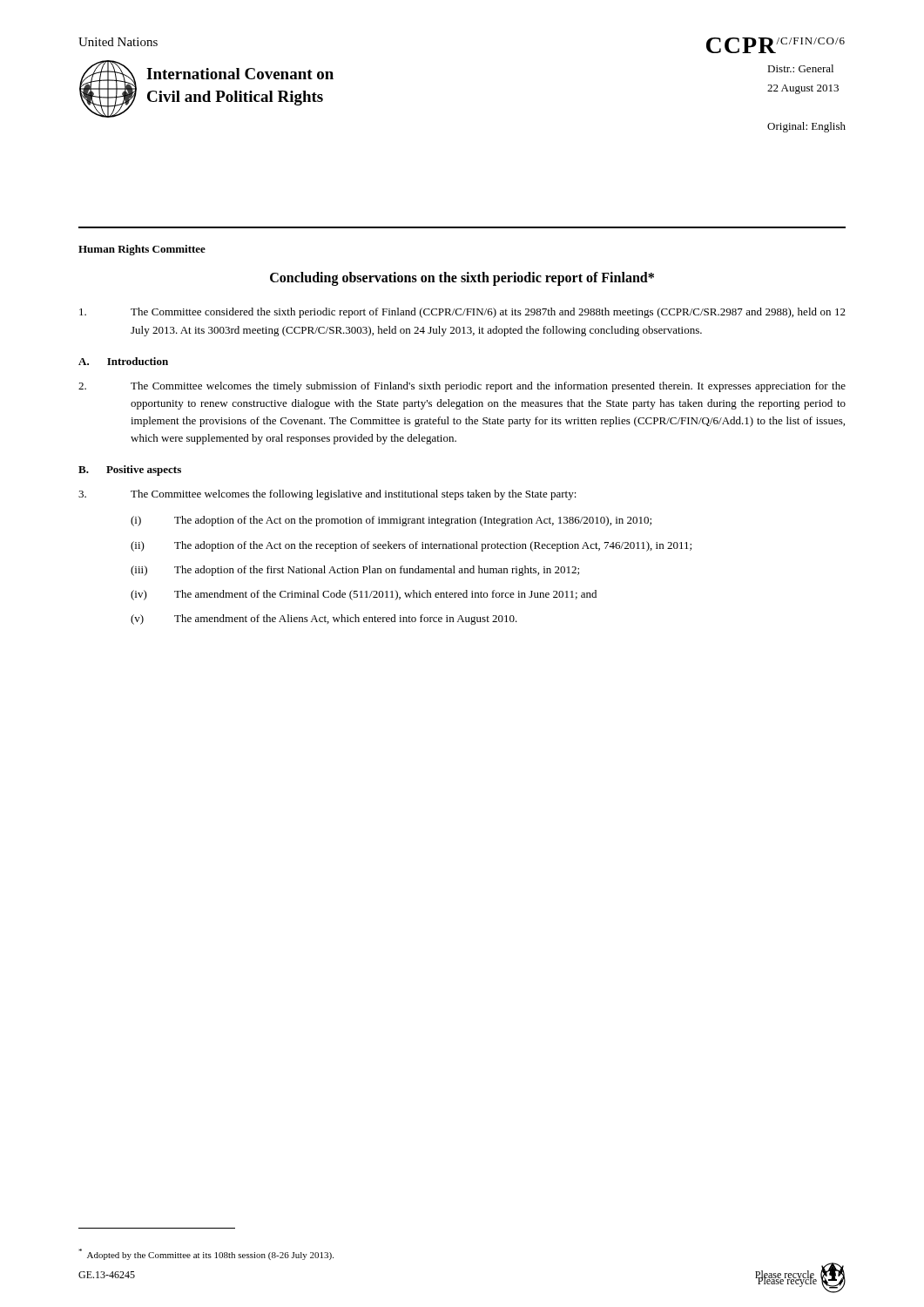Image resolution: width=924 pixels, height=1307 pixels.
Task: Navigate to the block starting "International Covenant on"
Action: pos(240,85)
